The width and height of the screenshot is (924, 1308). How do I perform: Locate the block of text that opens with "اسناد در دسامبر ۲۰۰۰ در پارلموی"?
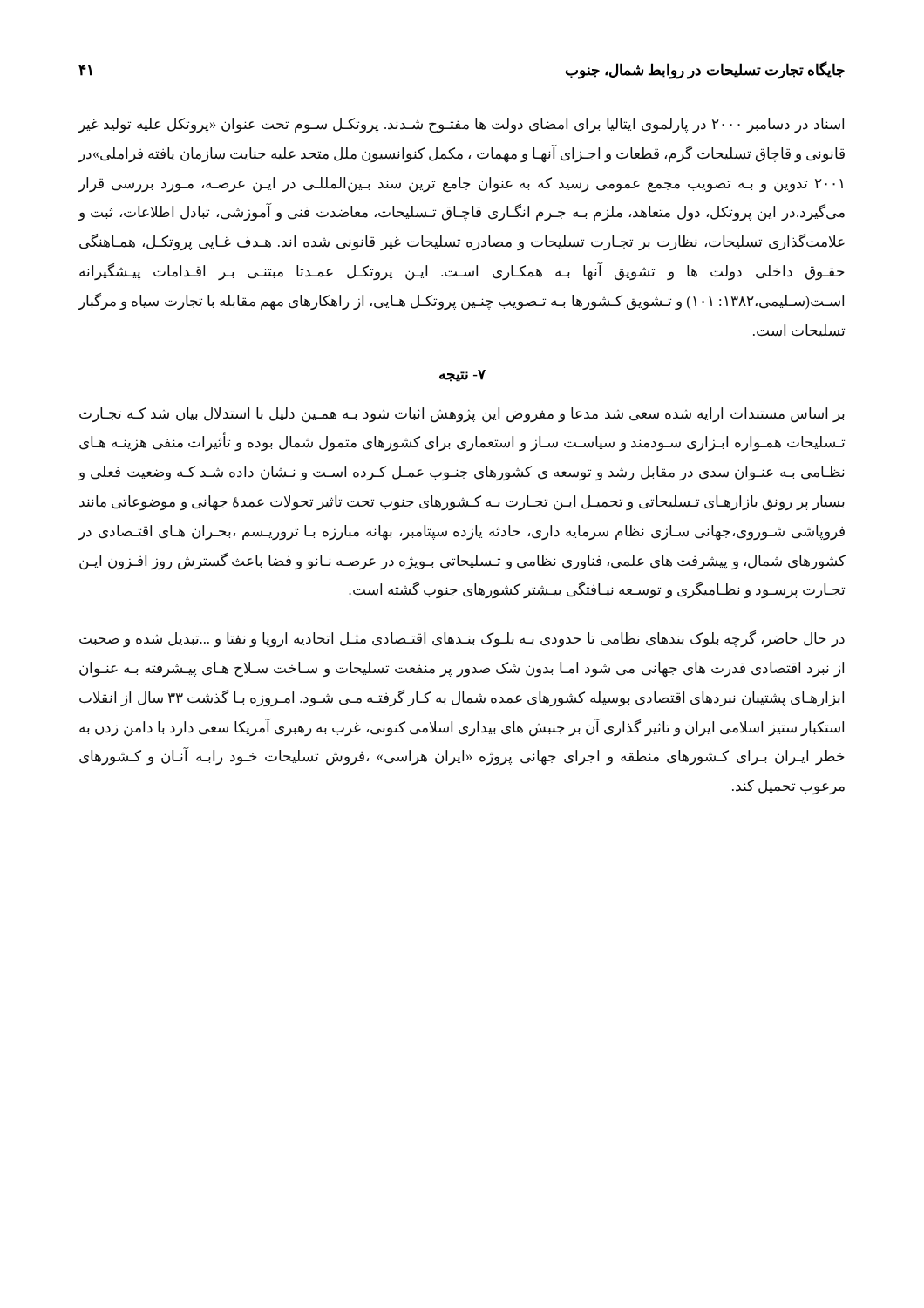click(462, 227)
